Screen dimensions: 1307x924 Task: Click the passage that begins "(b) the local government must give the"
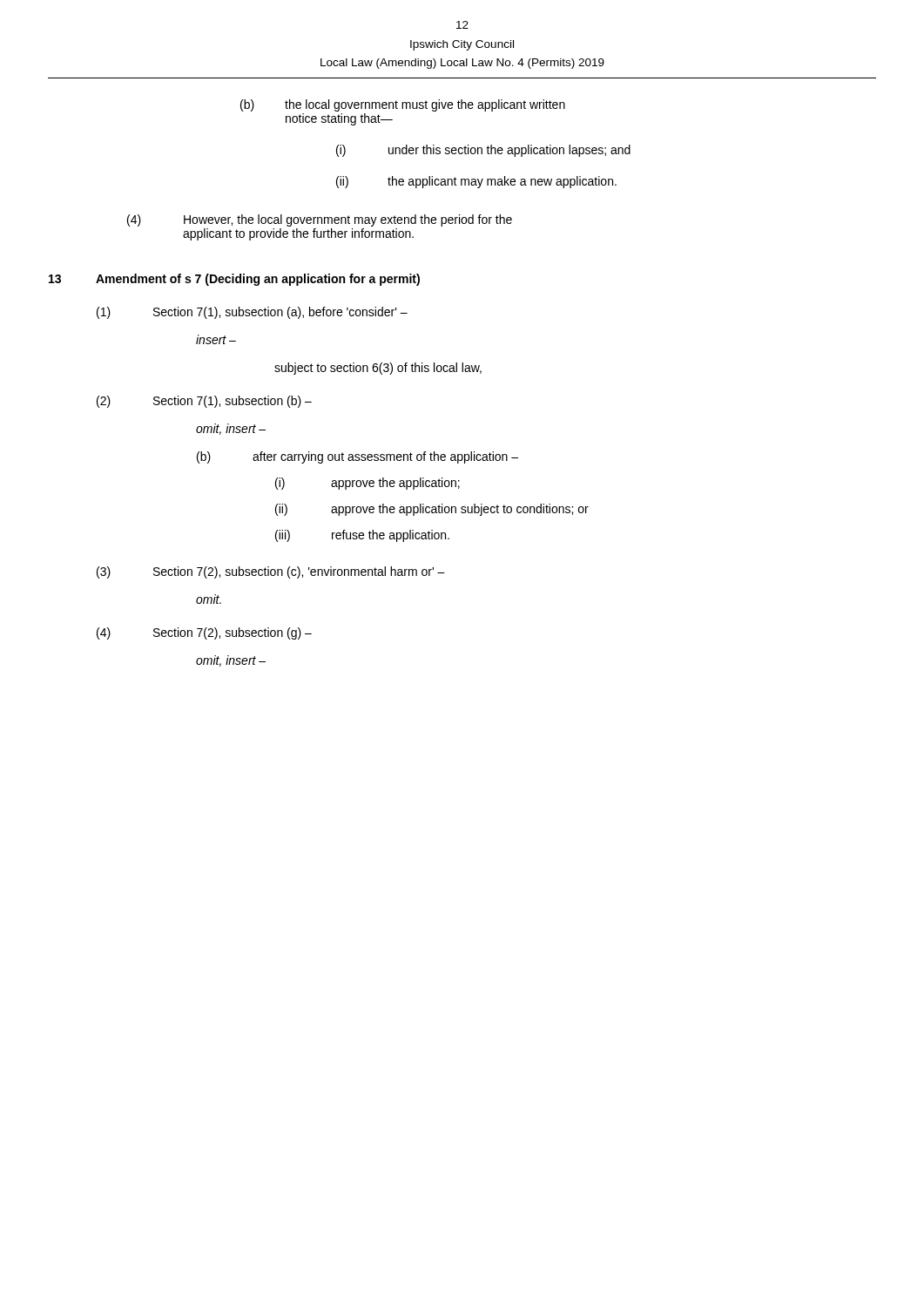[x=558, y=111]
